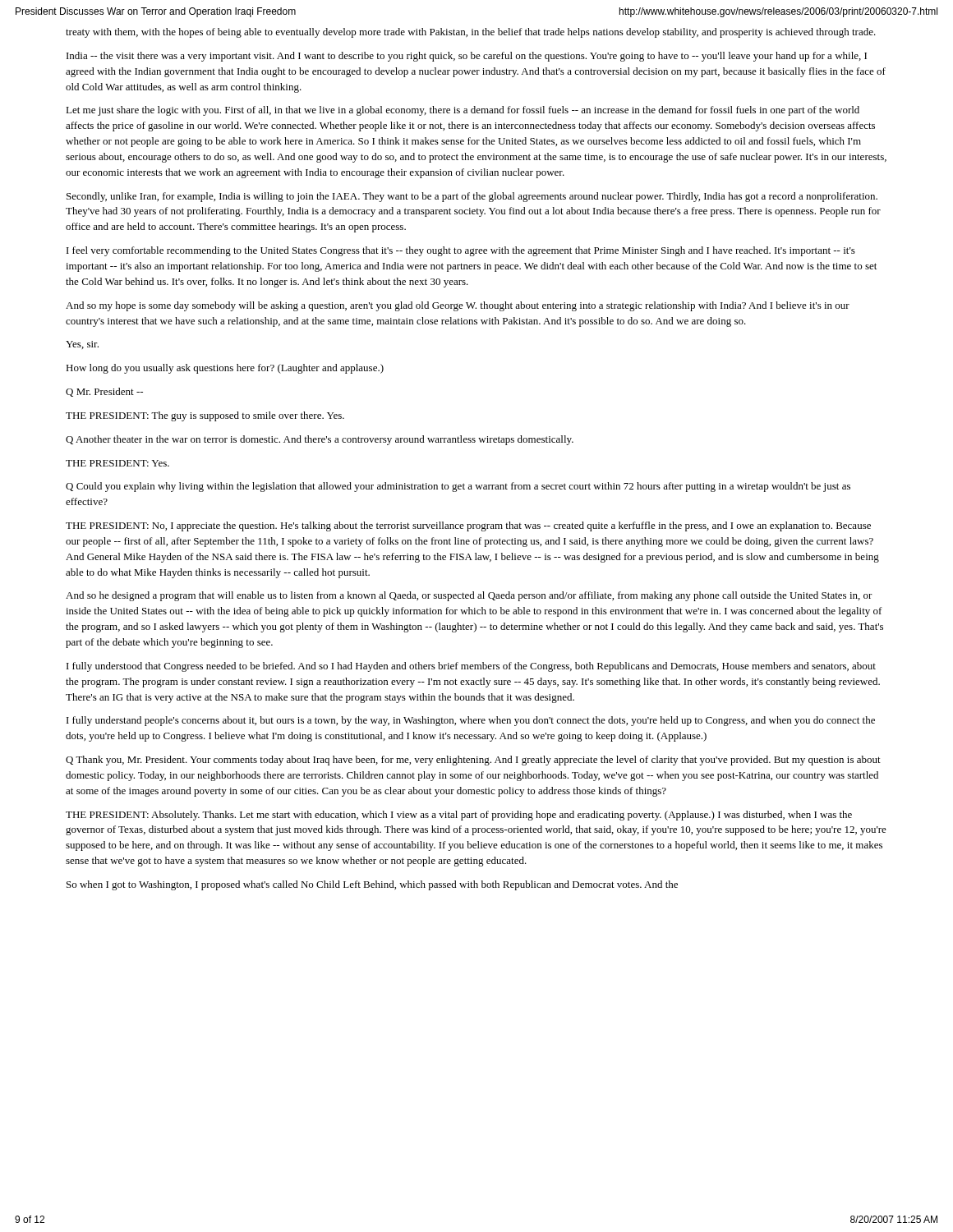Find the text block that reads "How long do you usually ask questions"
This screenshot has height=1232, width=953.
(x=225, y=369)
